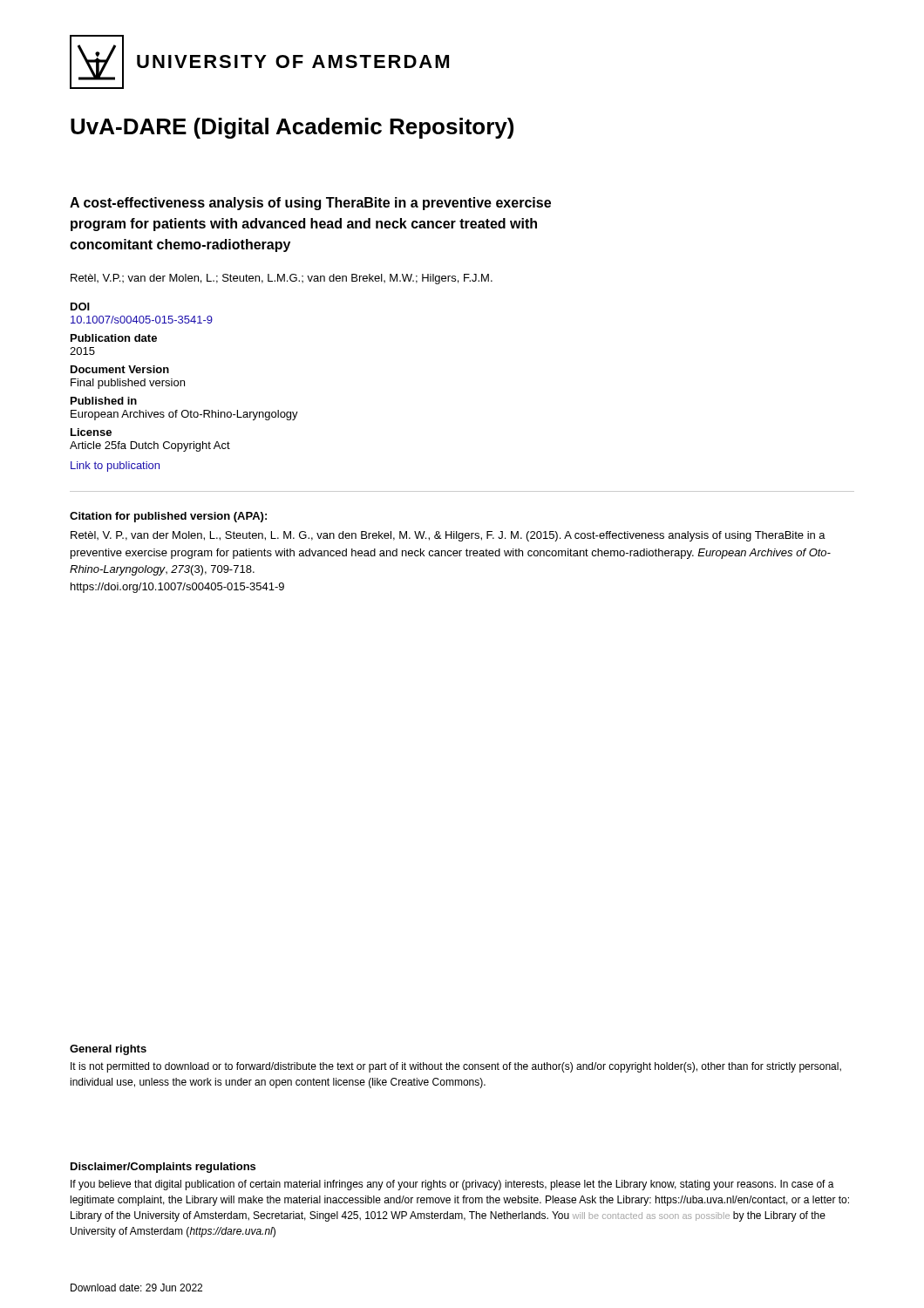Image resolution: width=924 pixels, height=1308 pixels.
Task: Locate the text block with the text "It is not permitted"
Action: point(456,1074)
